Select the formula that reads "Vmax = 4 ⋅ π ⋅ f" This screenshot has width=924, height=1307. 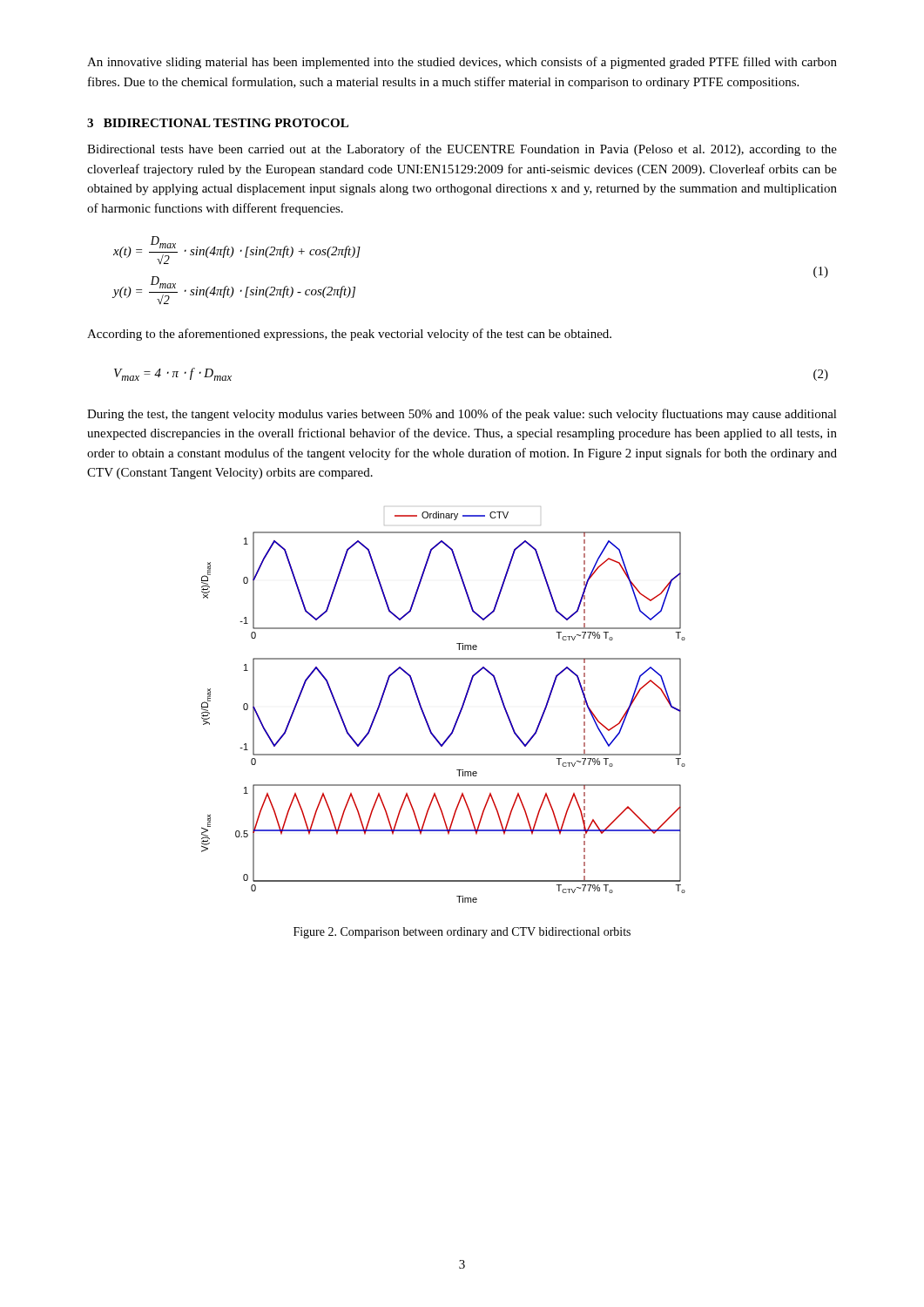tap(176, 374)
